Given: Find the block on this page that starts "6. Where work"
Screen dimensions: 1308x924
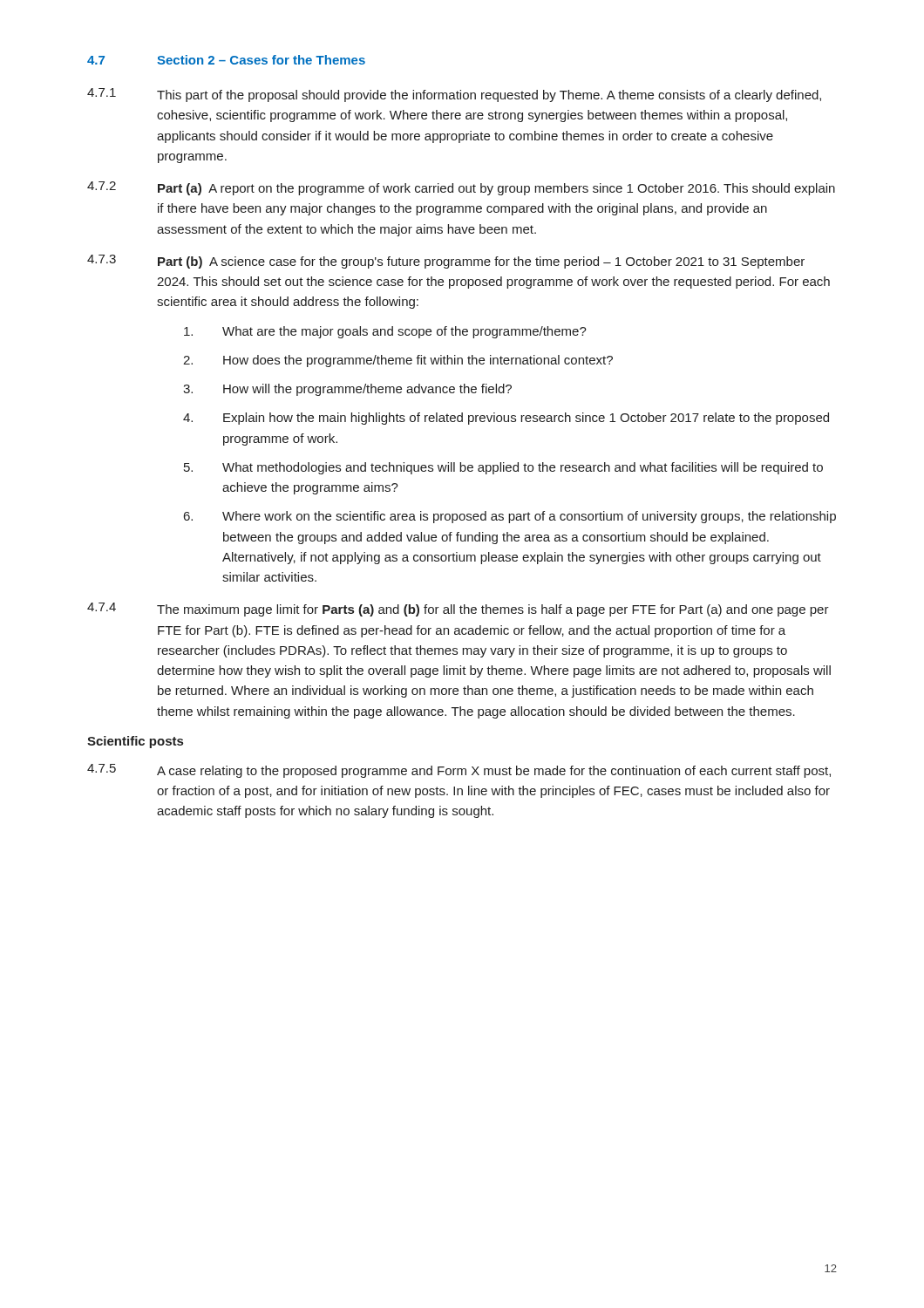Looking at the screenshot, I should pyautogui.click(x=506, y=546).
